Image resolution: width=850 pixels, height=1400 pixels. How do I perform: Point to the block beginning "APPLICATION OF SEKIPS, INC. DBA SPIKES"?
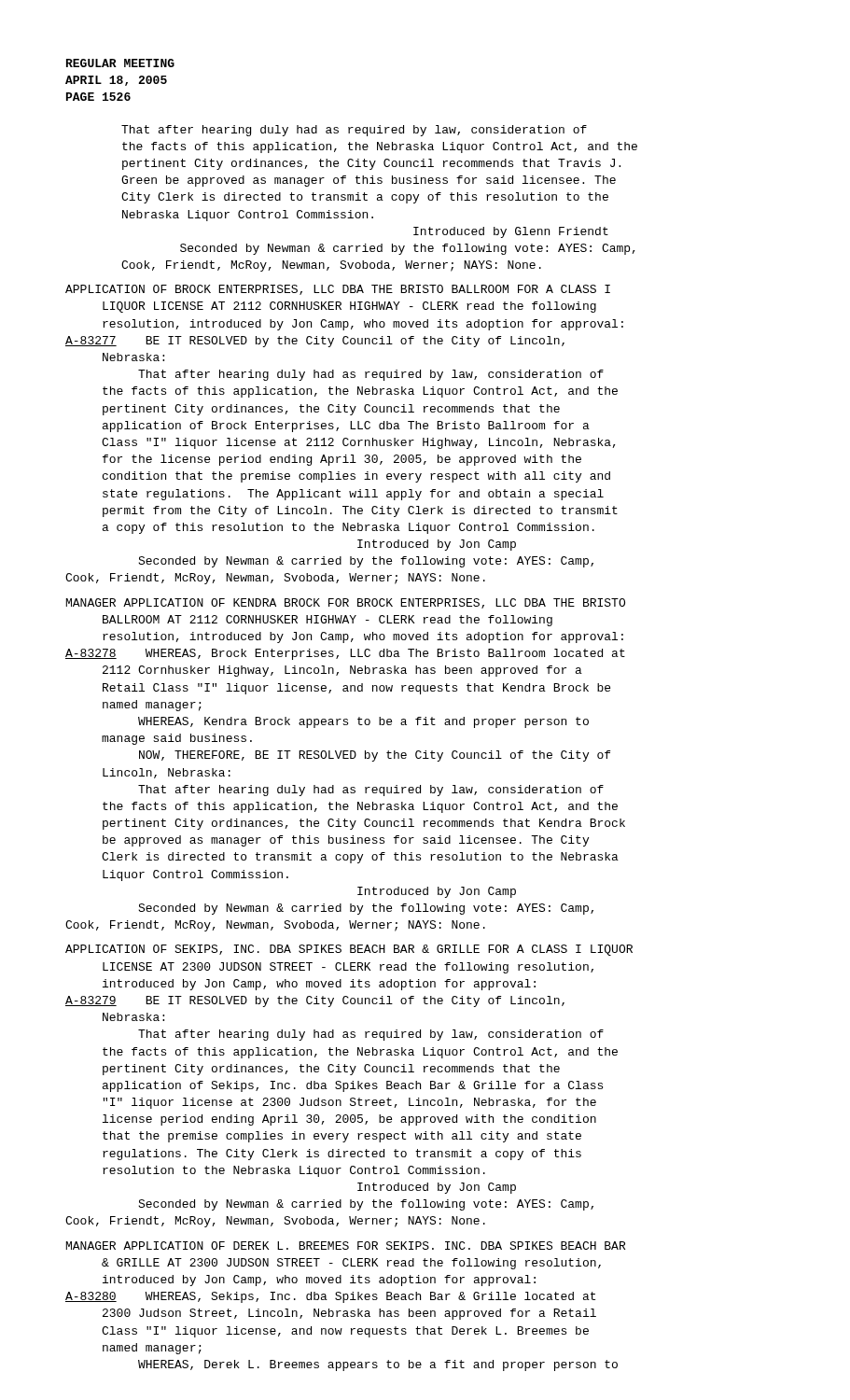(x=425, y=1086)
